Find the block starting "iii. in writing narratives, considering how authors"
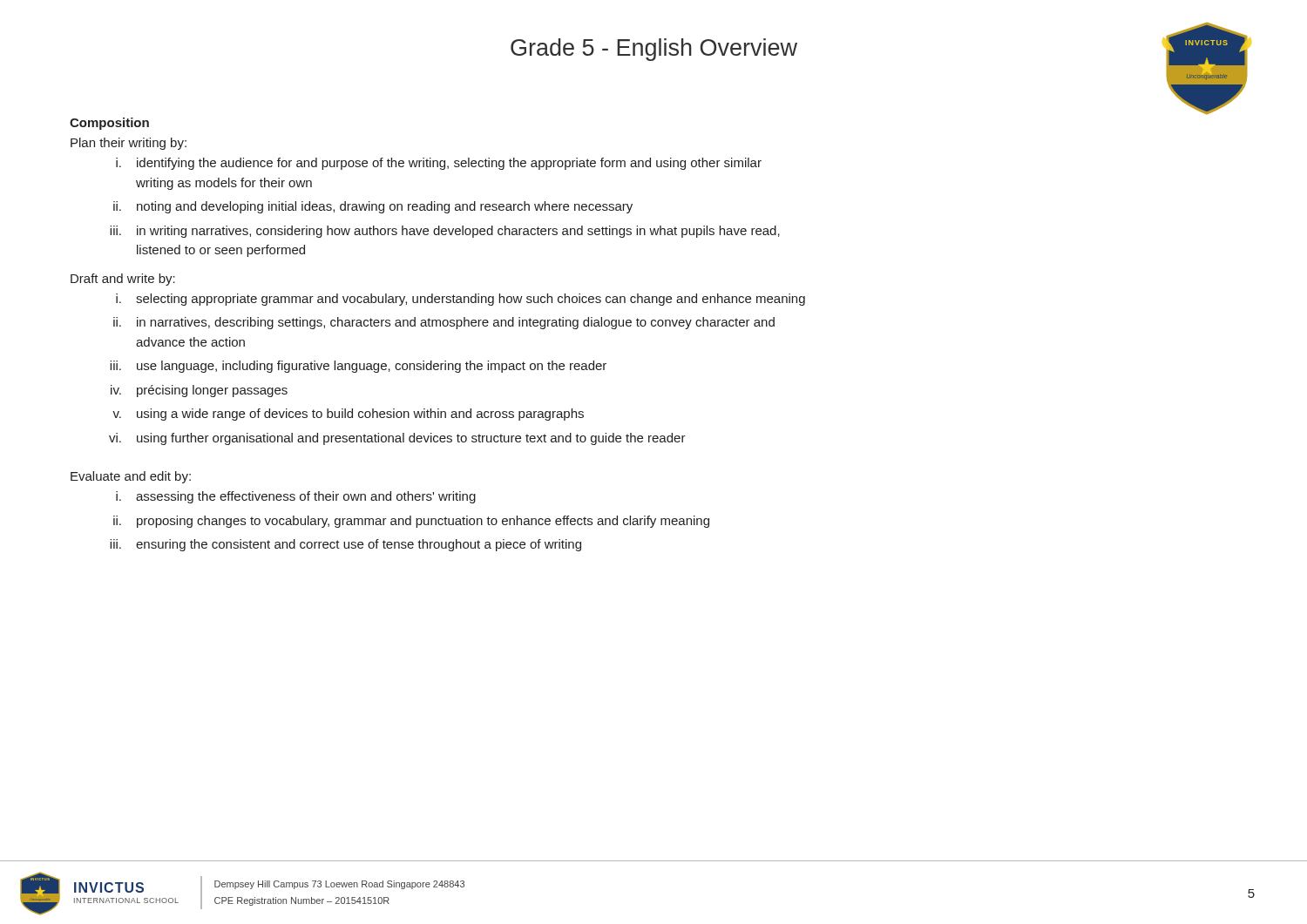This screenshot has width=1307, height=924. coord(654,240)
